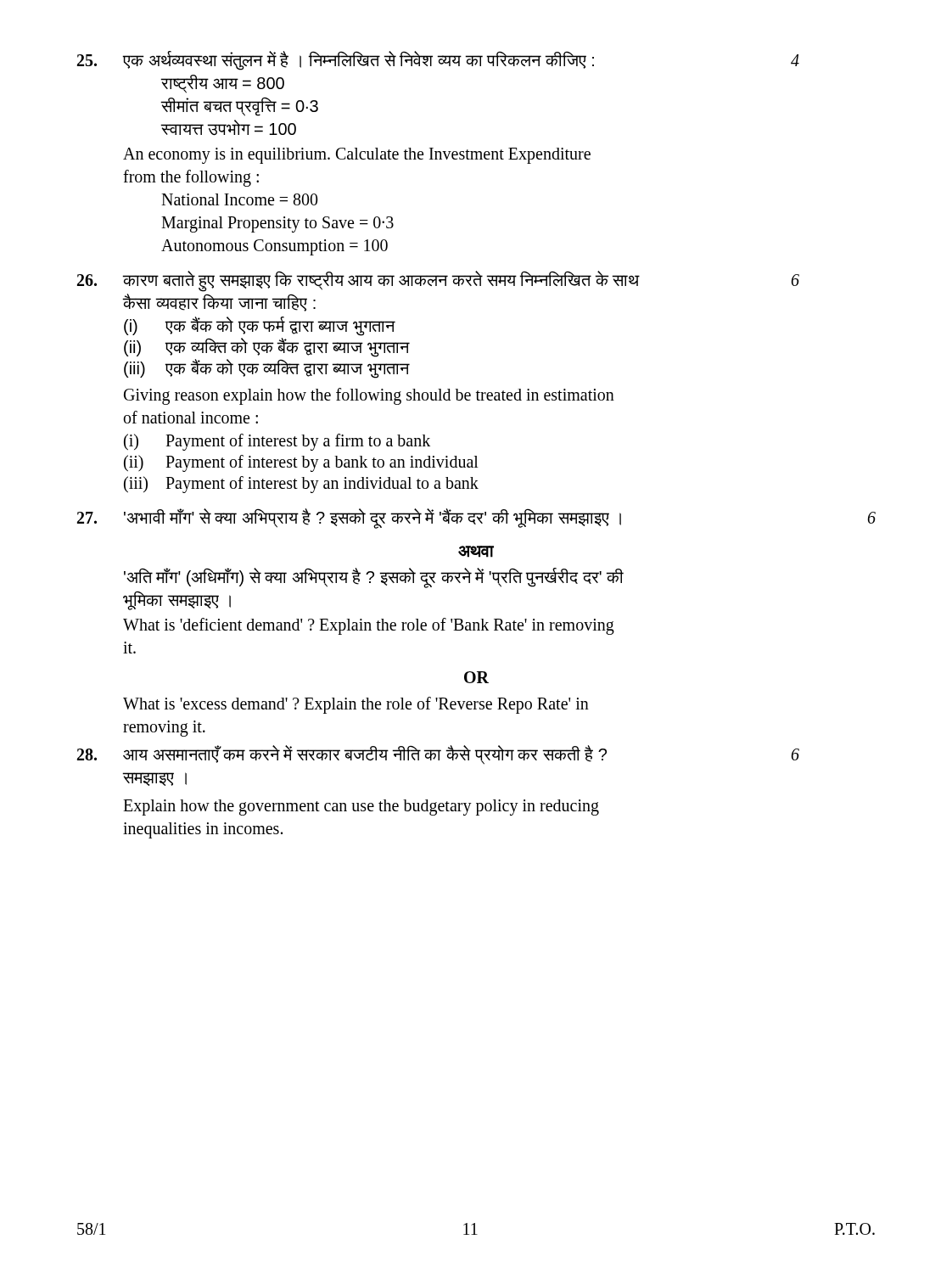Locate the block of text that opens with "26. कारण बताते हुए समझाइए कि राष्ट्रीय आय"

[476, 382]
